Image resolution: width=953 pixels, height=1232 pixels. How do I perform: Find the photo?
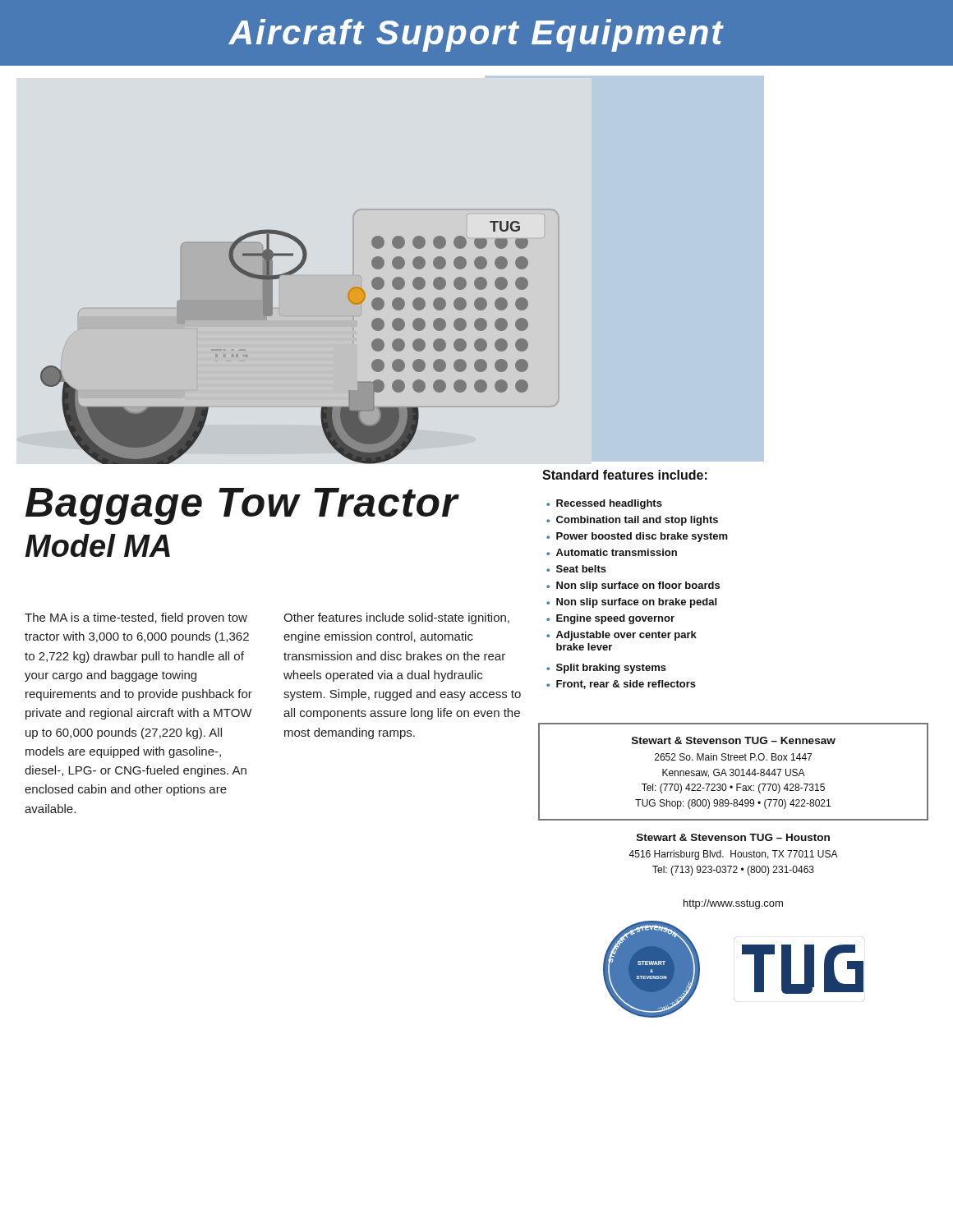[x=304, y=271]
